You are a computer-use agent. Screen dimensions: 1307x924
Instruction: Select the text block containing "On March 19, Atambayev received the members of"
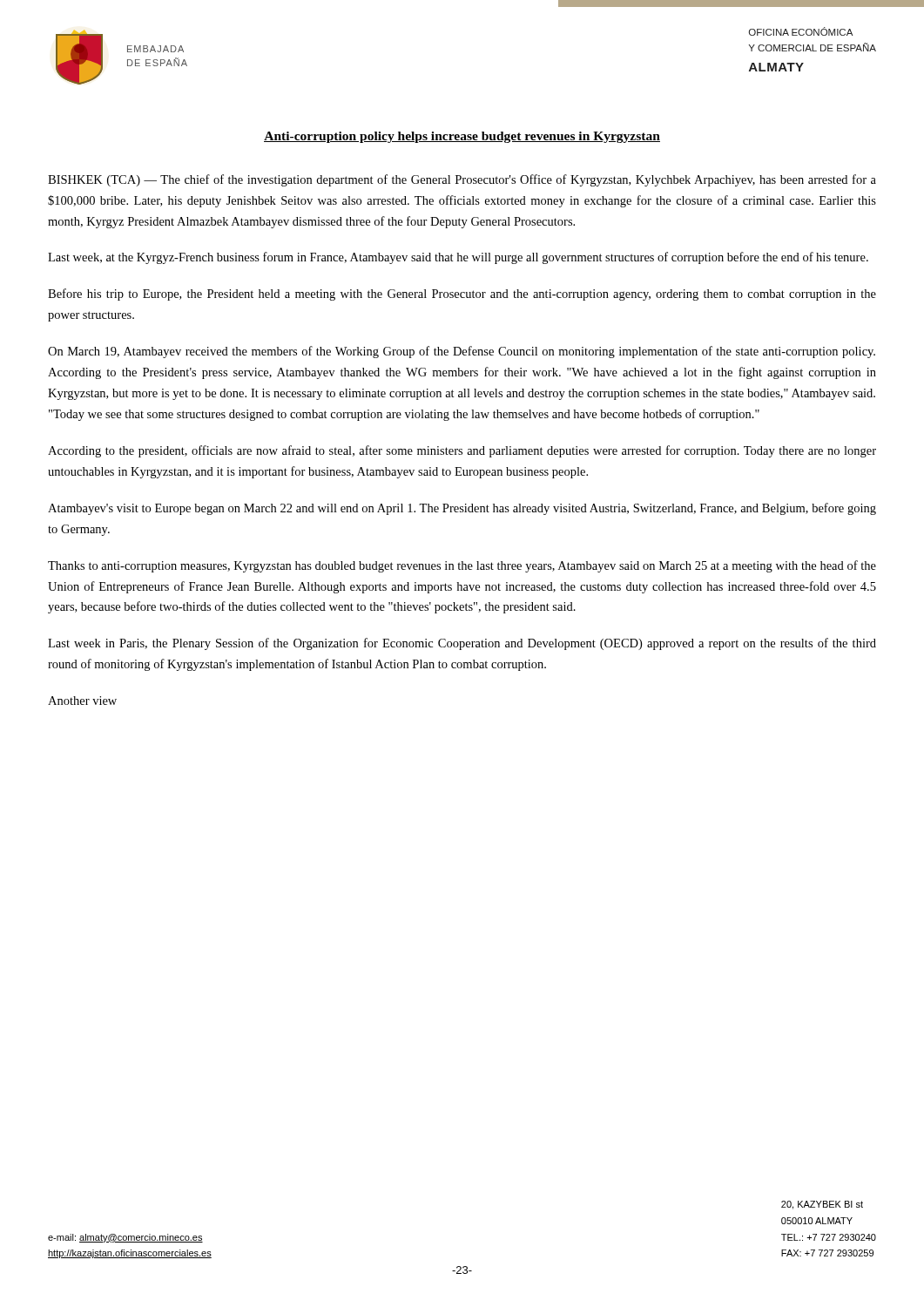462,383
